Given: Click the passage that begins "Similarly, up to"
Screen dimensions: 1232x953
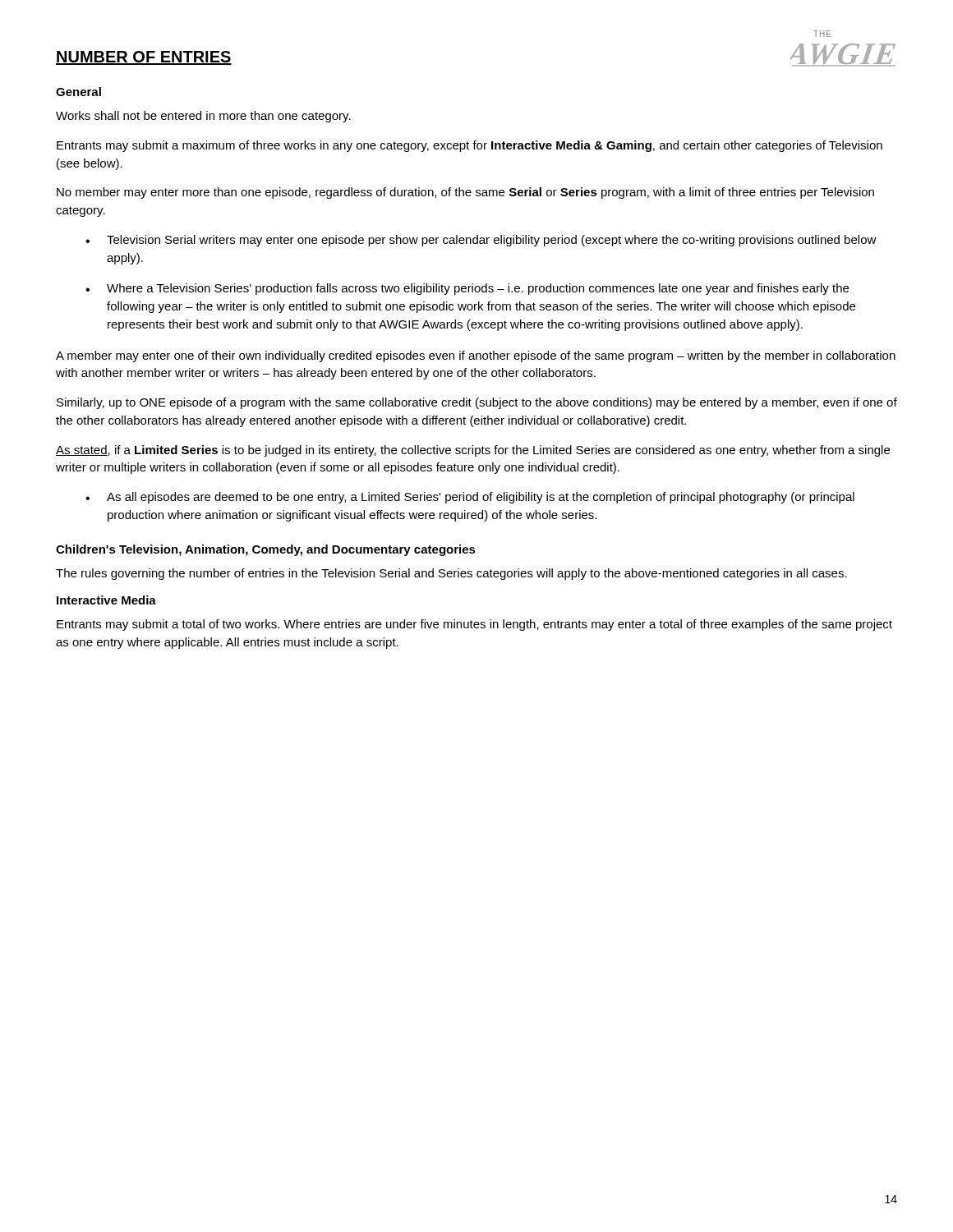Looking at the screenshot, I should [476, 411].
